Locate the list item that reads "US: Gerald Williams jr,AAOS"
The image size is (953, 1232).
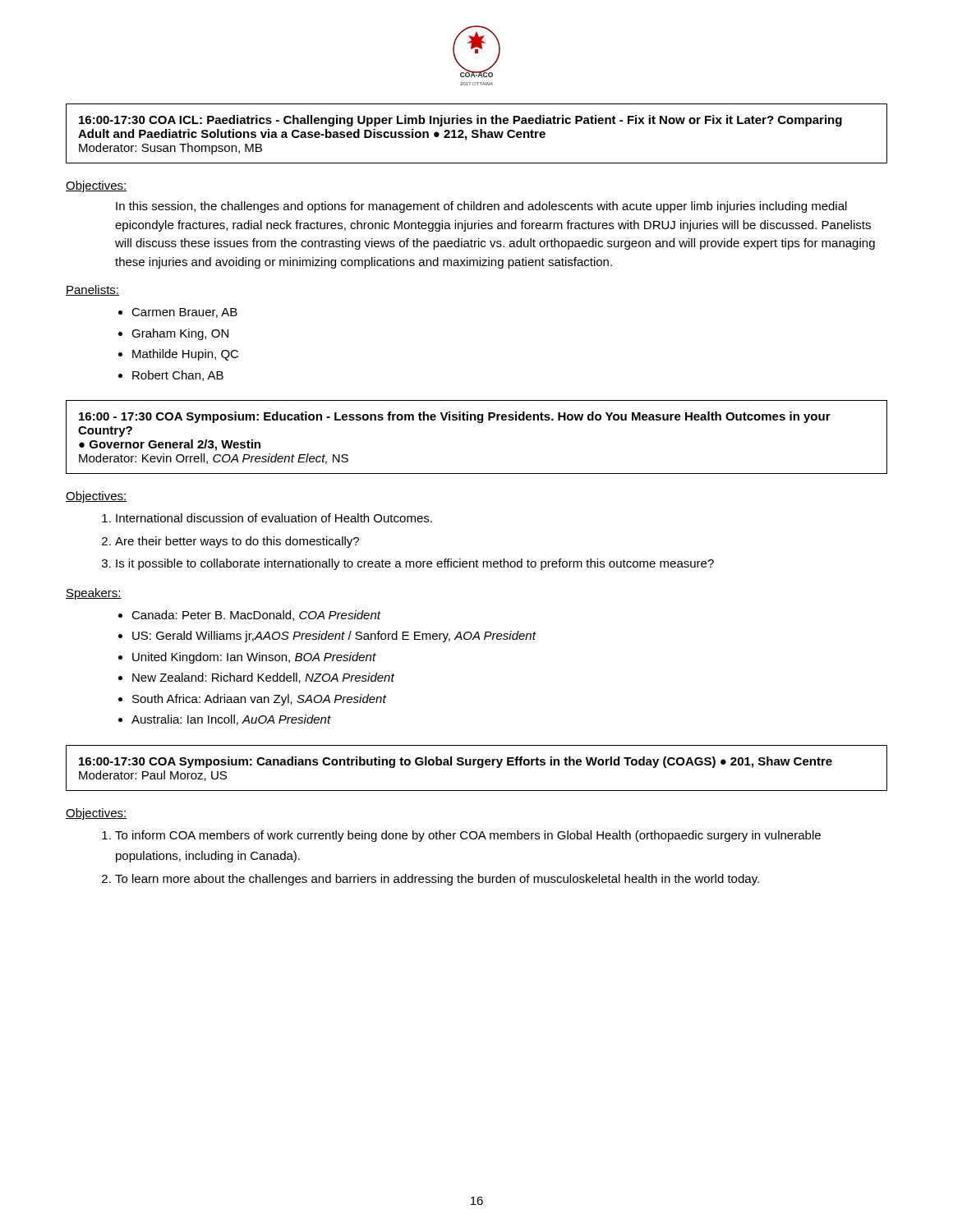coord(334,635)
